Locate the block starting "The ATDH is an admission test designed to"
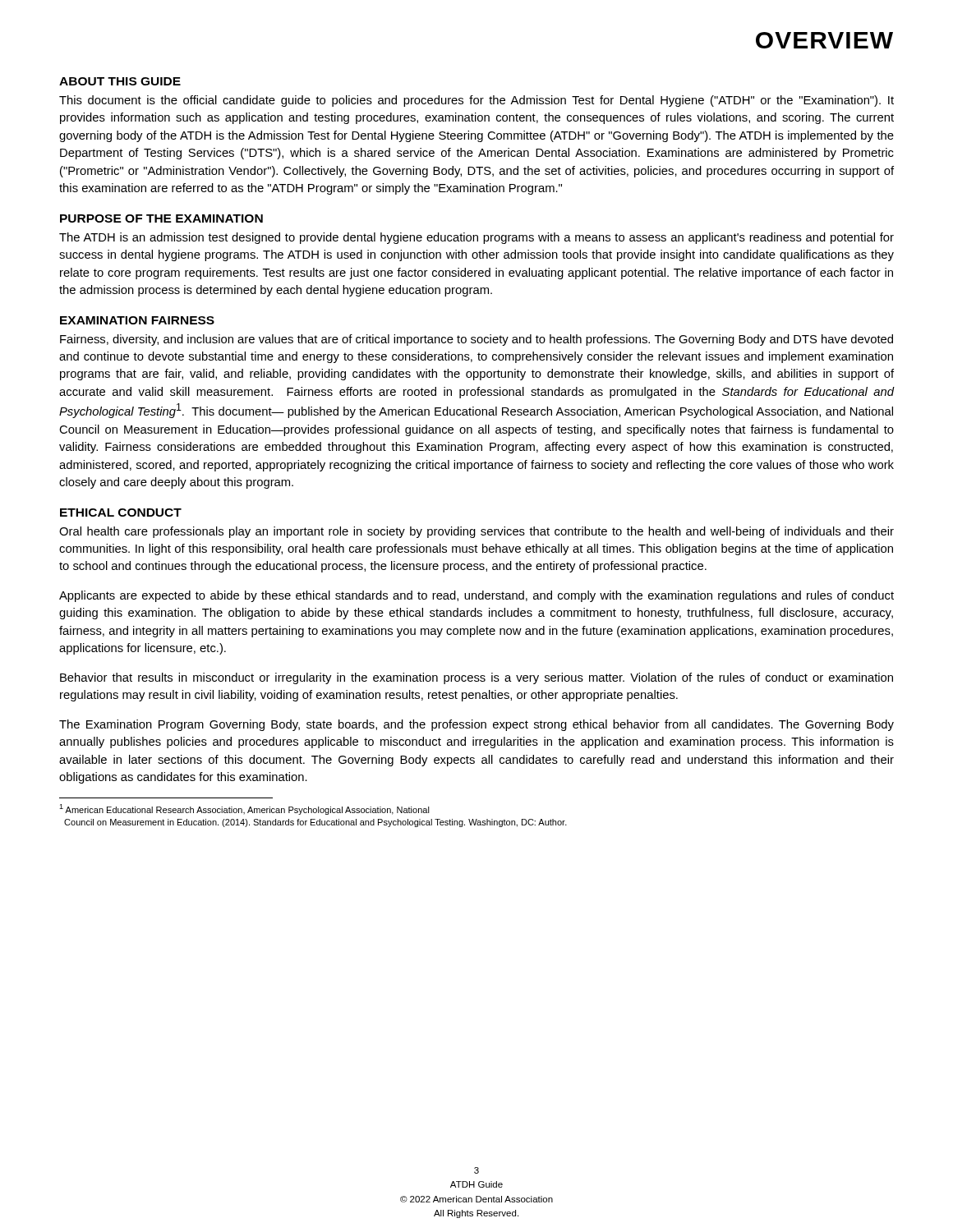Viewport: 953px width, 1232px height. coord(476,264)
